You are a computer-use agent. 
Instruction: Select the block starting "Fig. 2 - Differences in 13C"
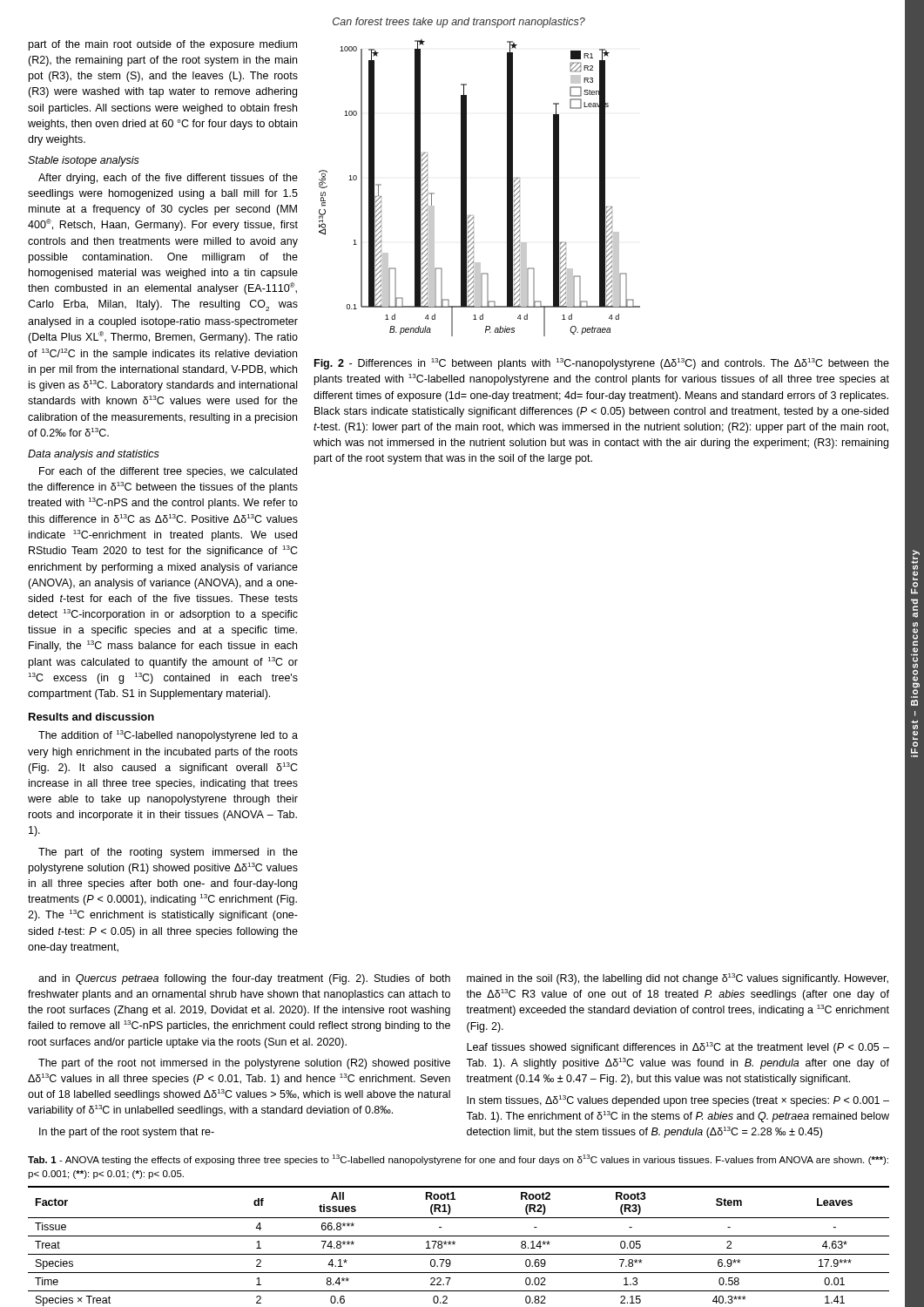[601, 411]
